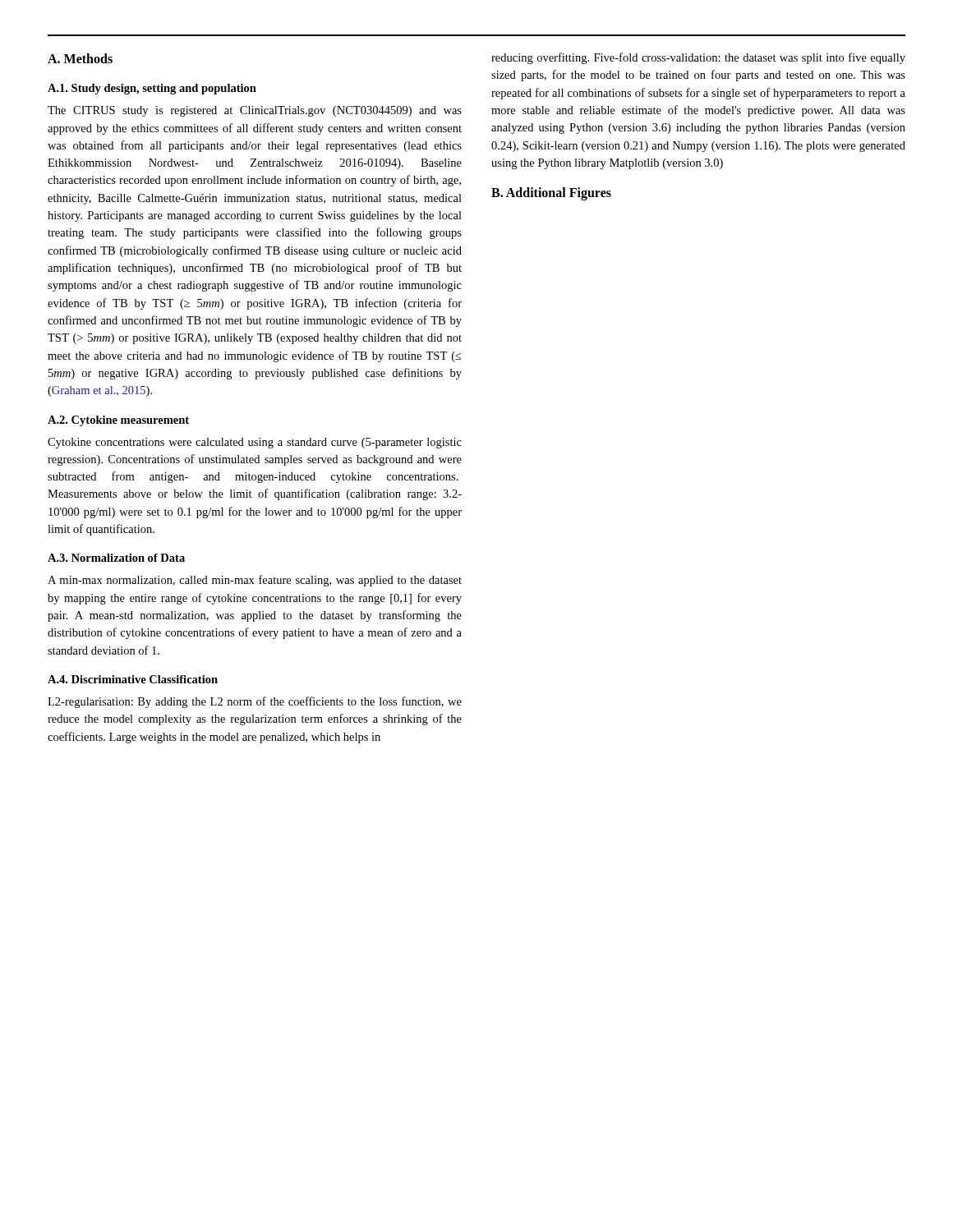Screen dimensions: 1232x953
Task: Click on the section header that reads "A. Methods"
Action: click(80, 58)
